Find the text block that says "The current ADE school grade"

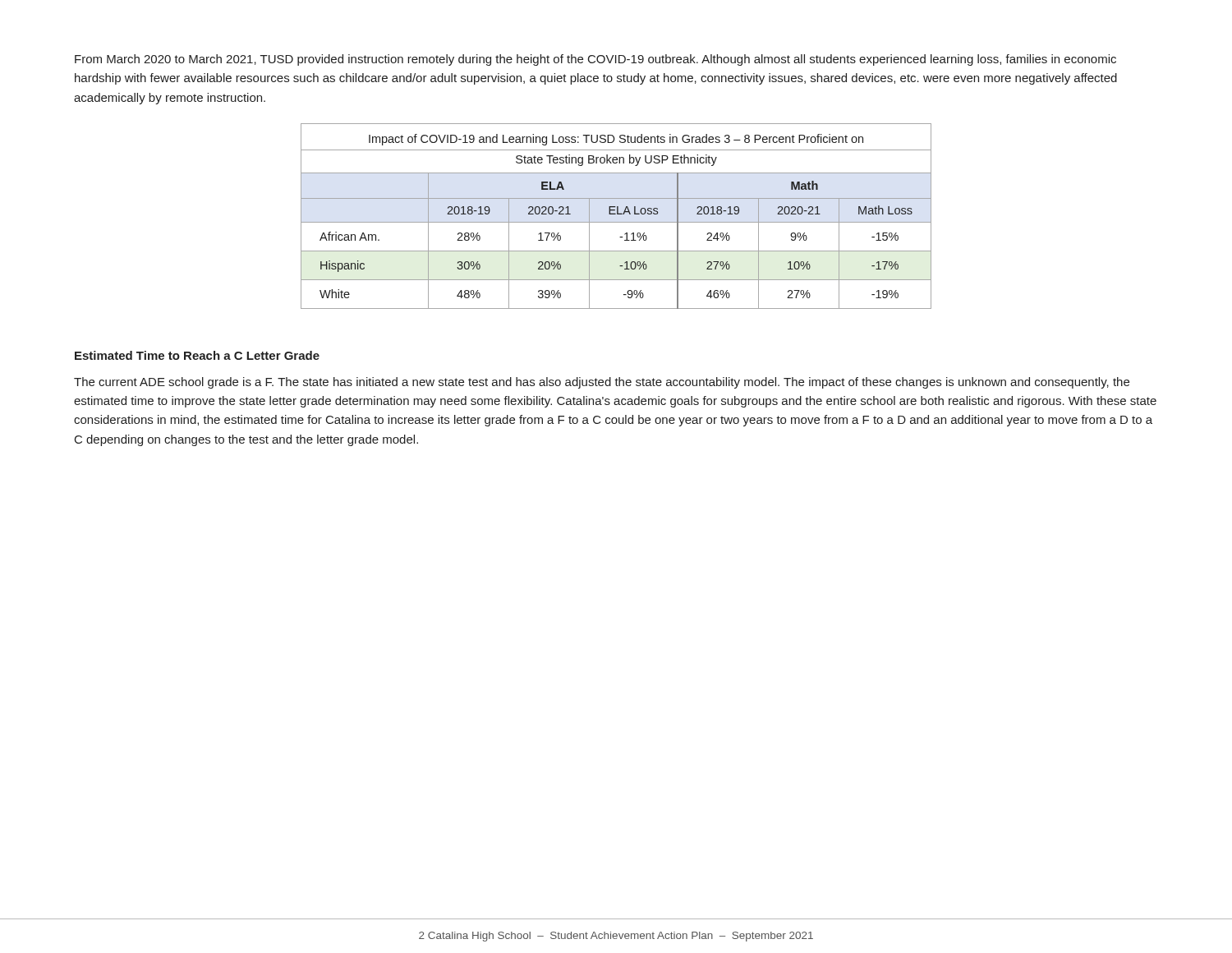coord(615,410)
